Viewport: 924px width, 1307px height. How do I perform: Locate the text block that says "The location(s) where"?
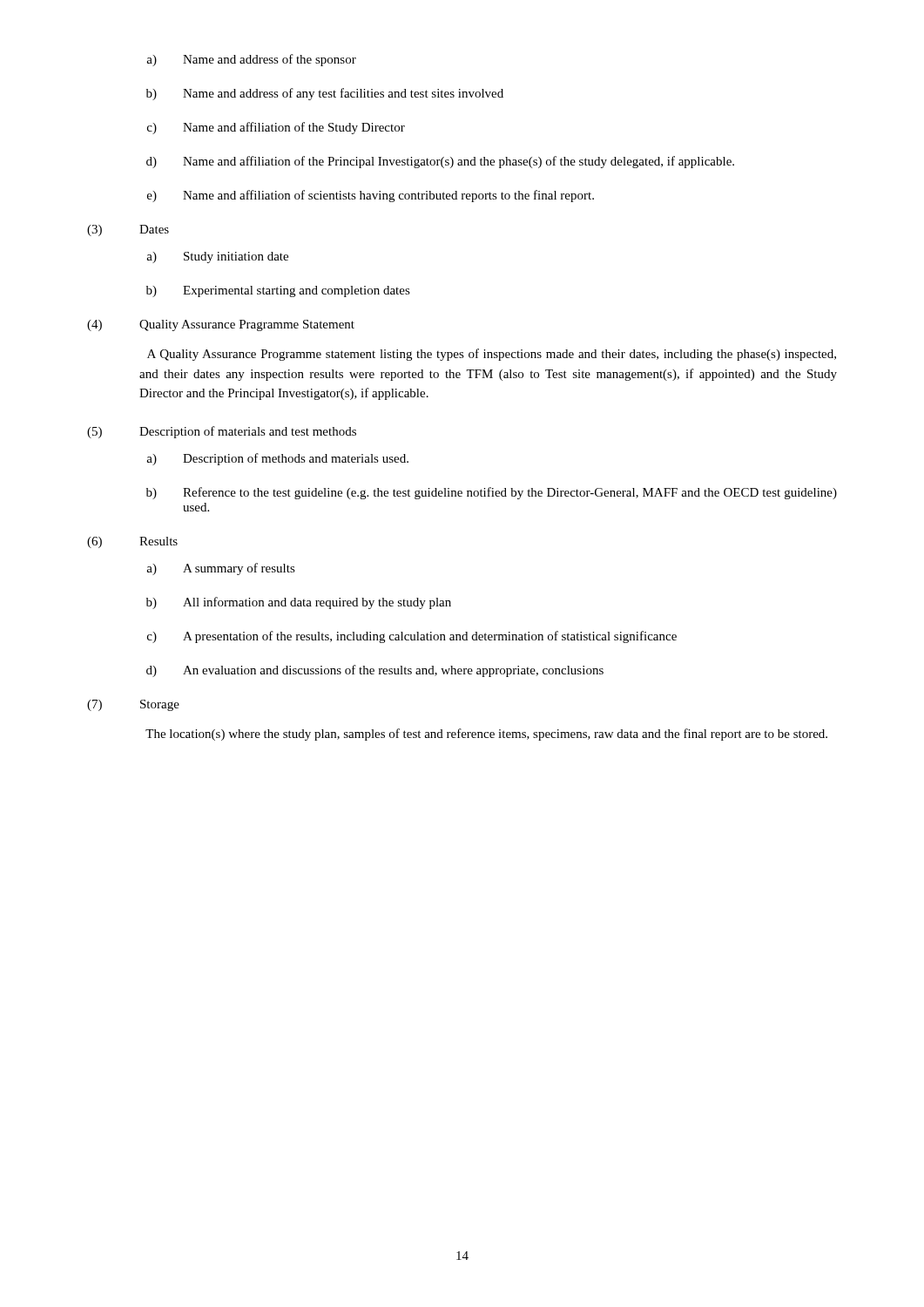pos(484,733)
